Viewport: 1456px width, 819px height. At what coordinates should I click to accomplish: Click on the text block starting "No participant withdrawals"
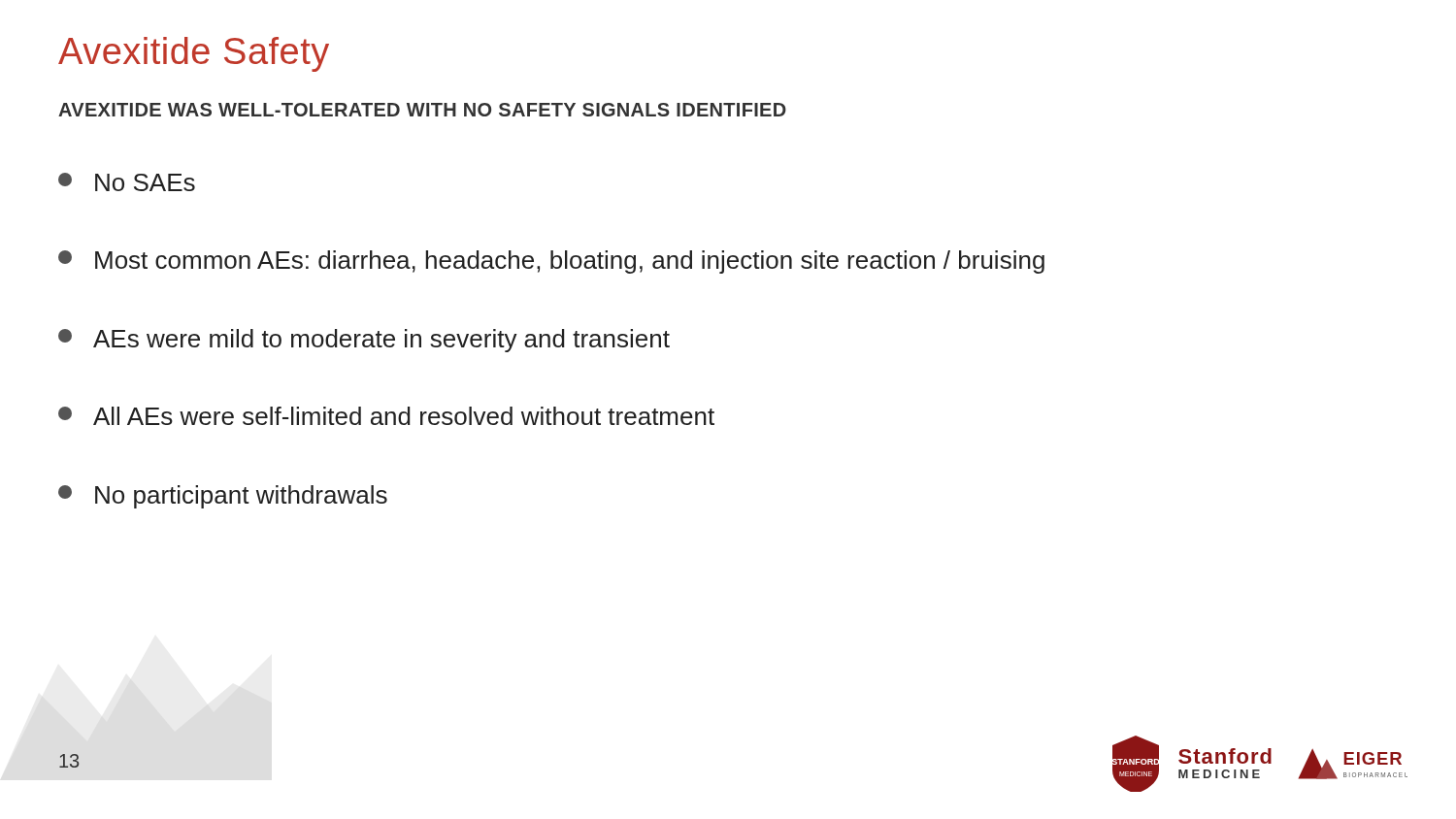click(223, 495)
